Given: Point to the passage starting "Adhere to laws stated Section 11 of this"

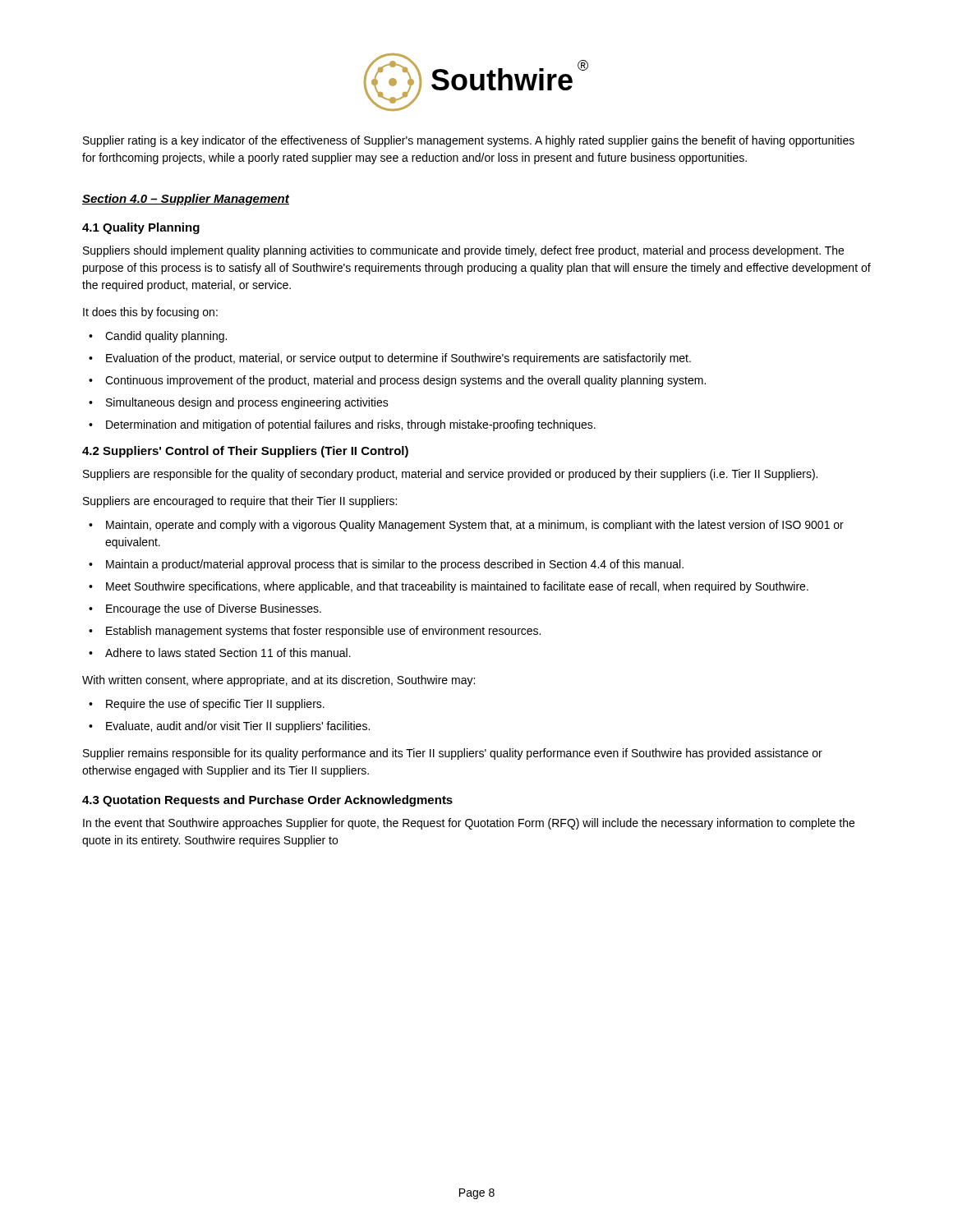Looking at the screenshot, I should pyautogui.click(x=228, y=653).
